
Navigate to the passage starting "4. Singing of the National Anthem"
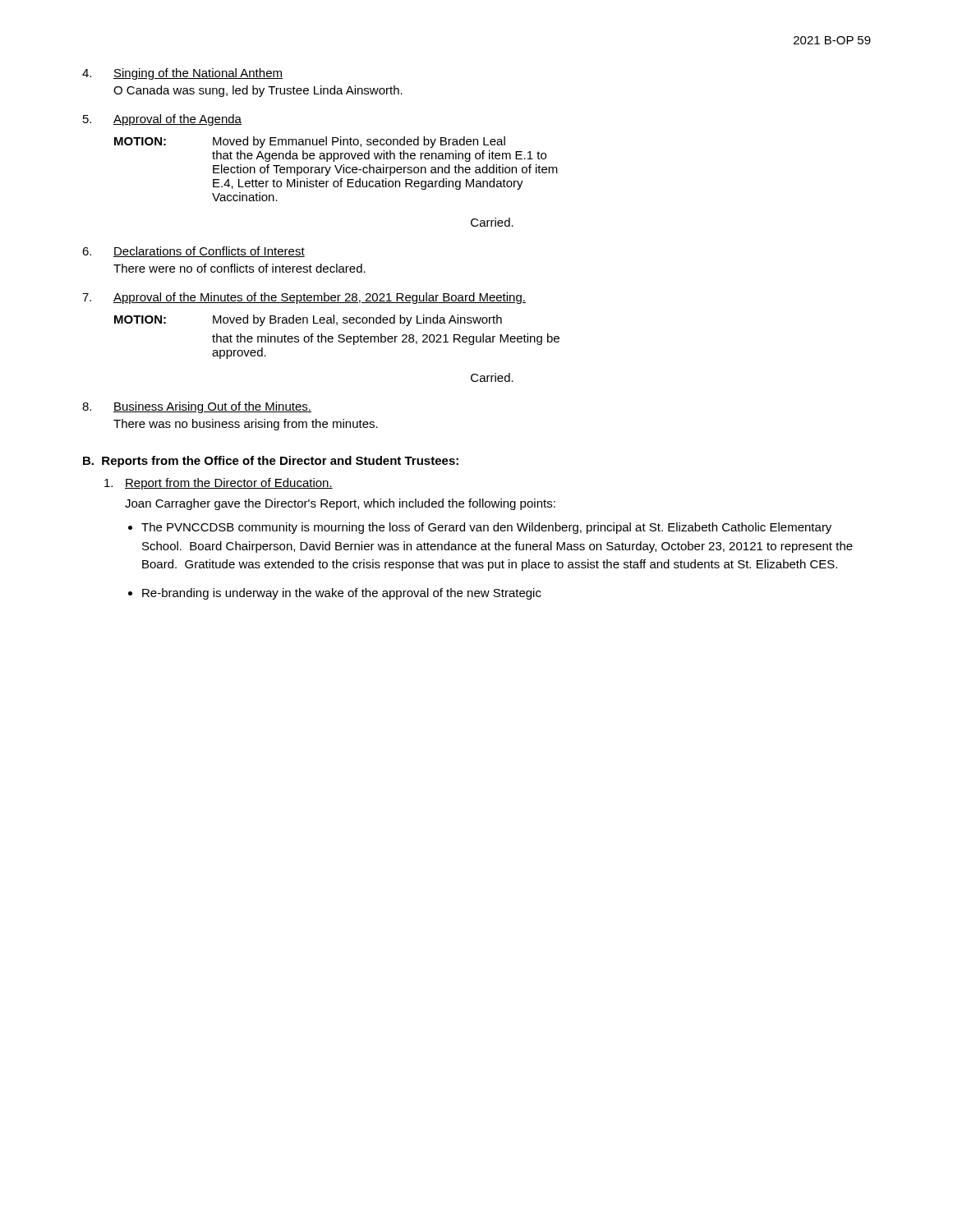coord(182,74)
